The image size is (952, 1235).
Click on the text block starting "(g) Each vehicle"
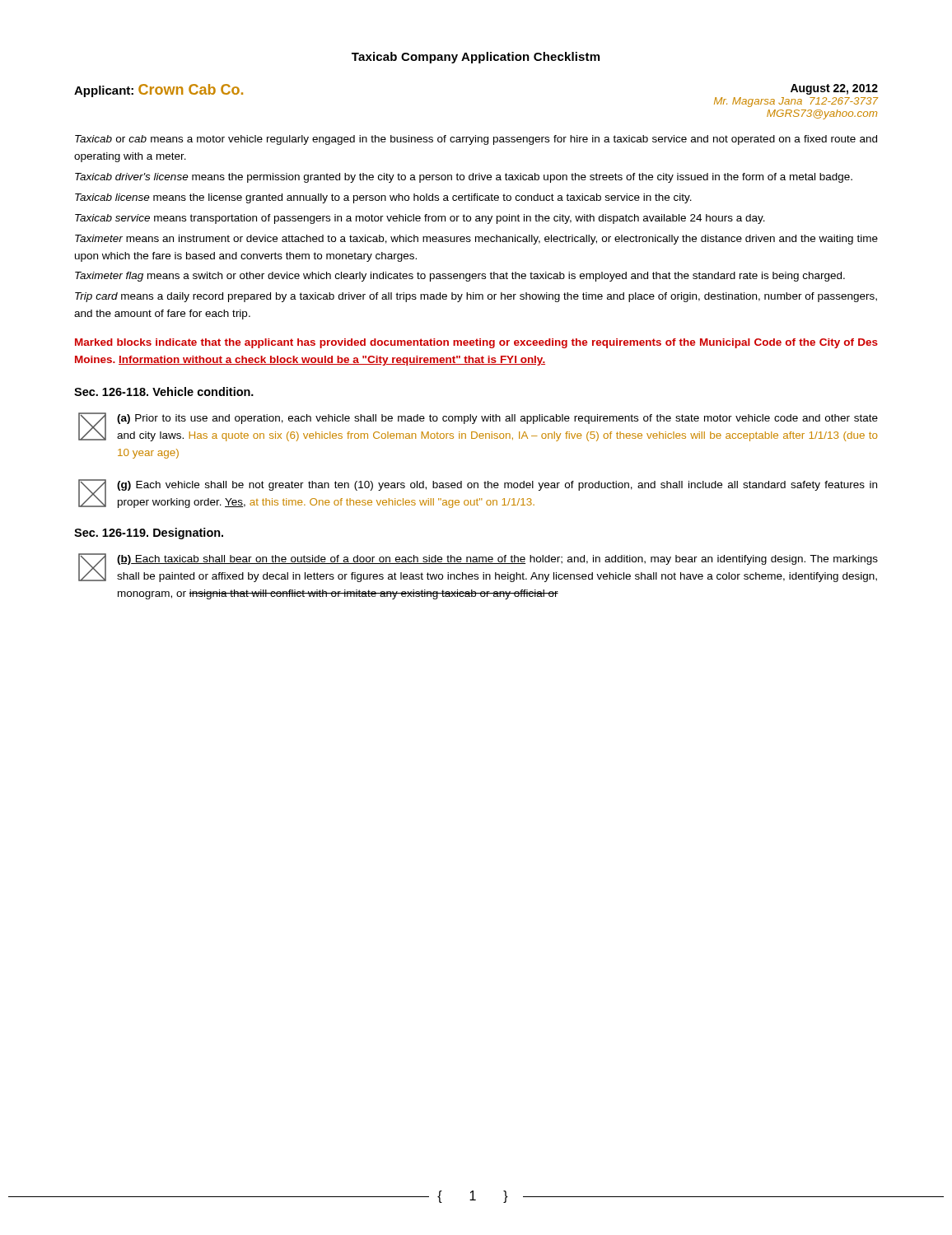click(476, 494)
